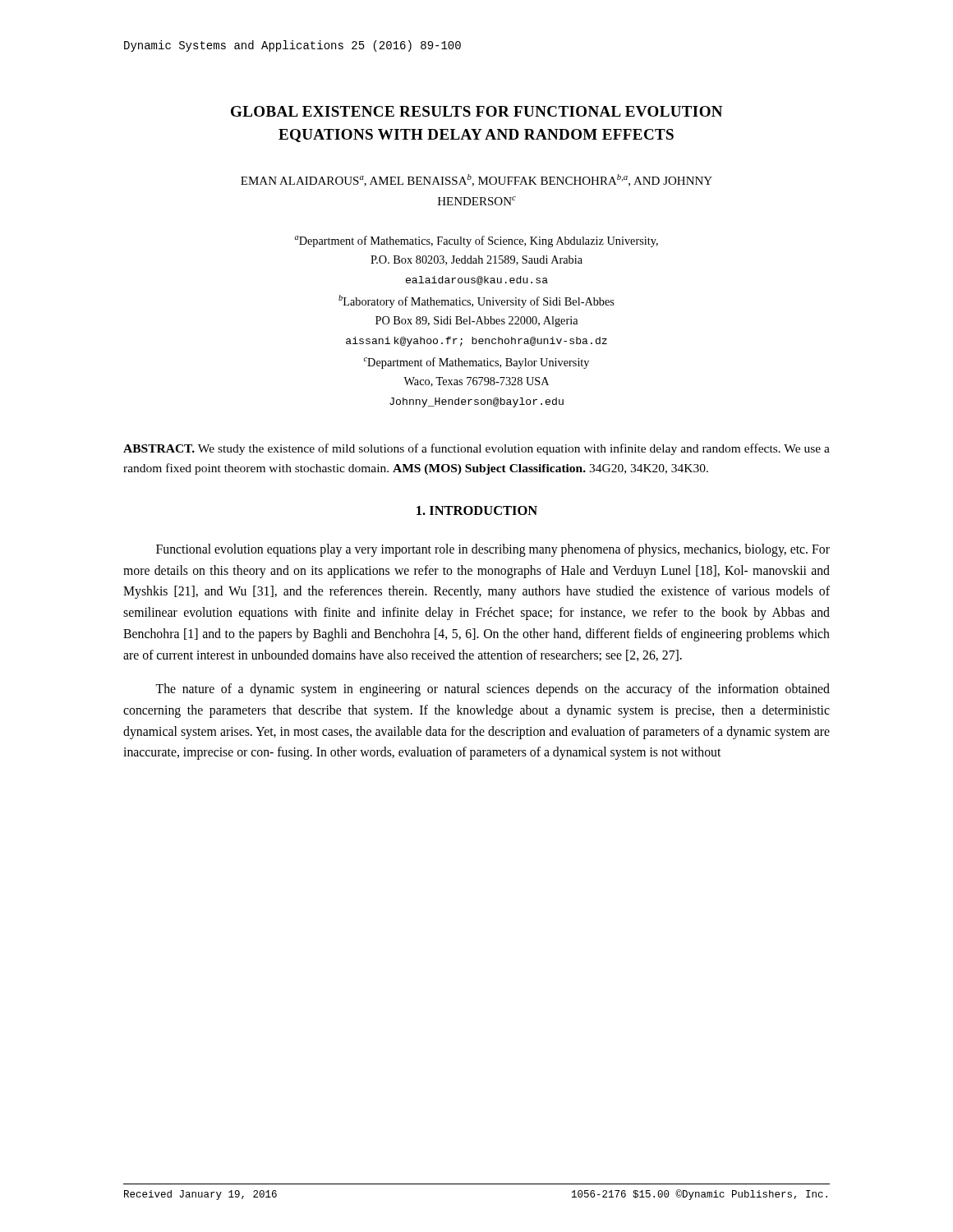Locate the text block containing "Functional evolution equations play a"
Image resolution: width=953 pixels, height=1232 pixels.
(x=476, y=602)
